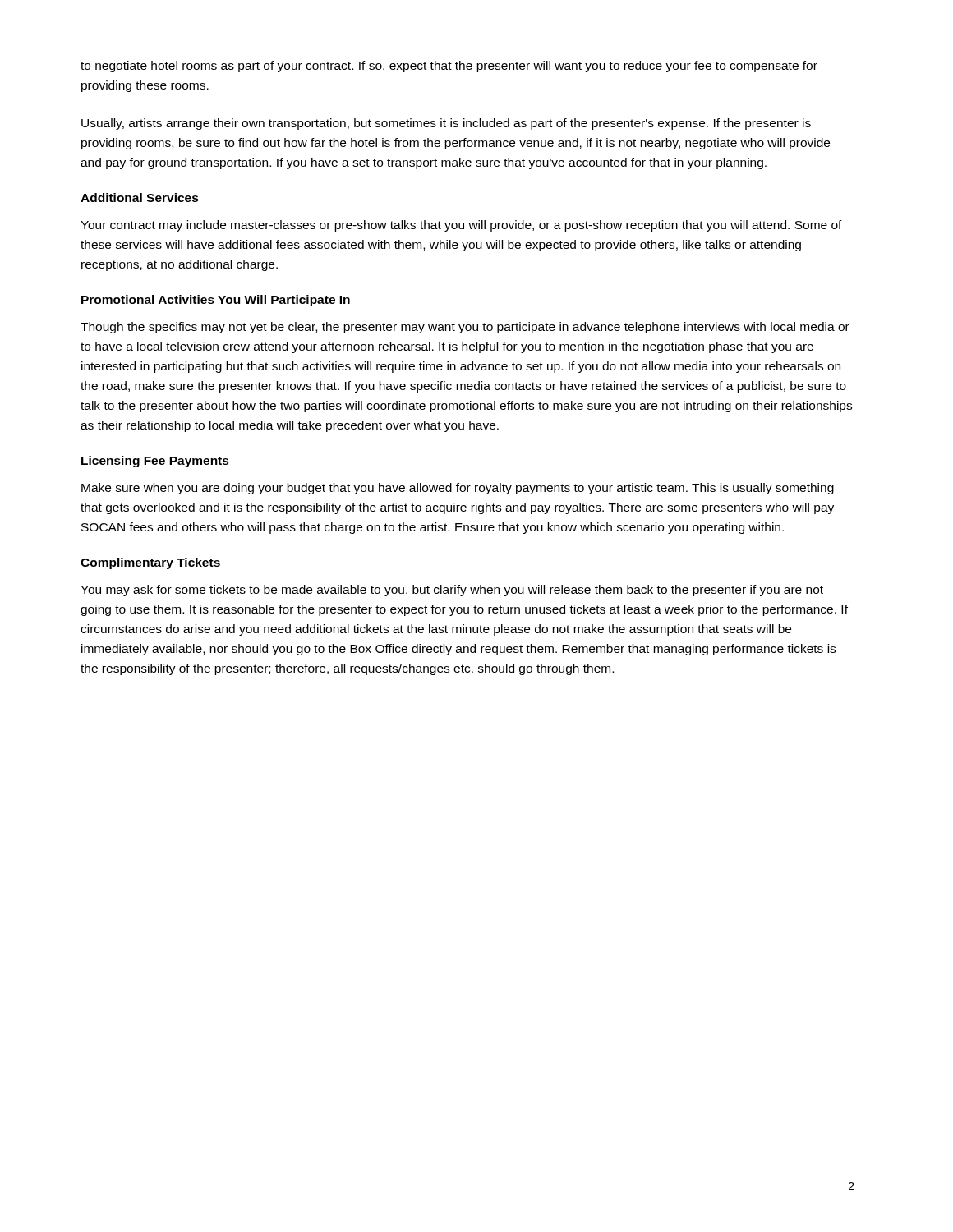Where is the passage that starts "You may ask for"?
The image size is (953, 1232).
coord(464,629)
